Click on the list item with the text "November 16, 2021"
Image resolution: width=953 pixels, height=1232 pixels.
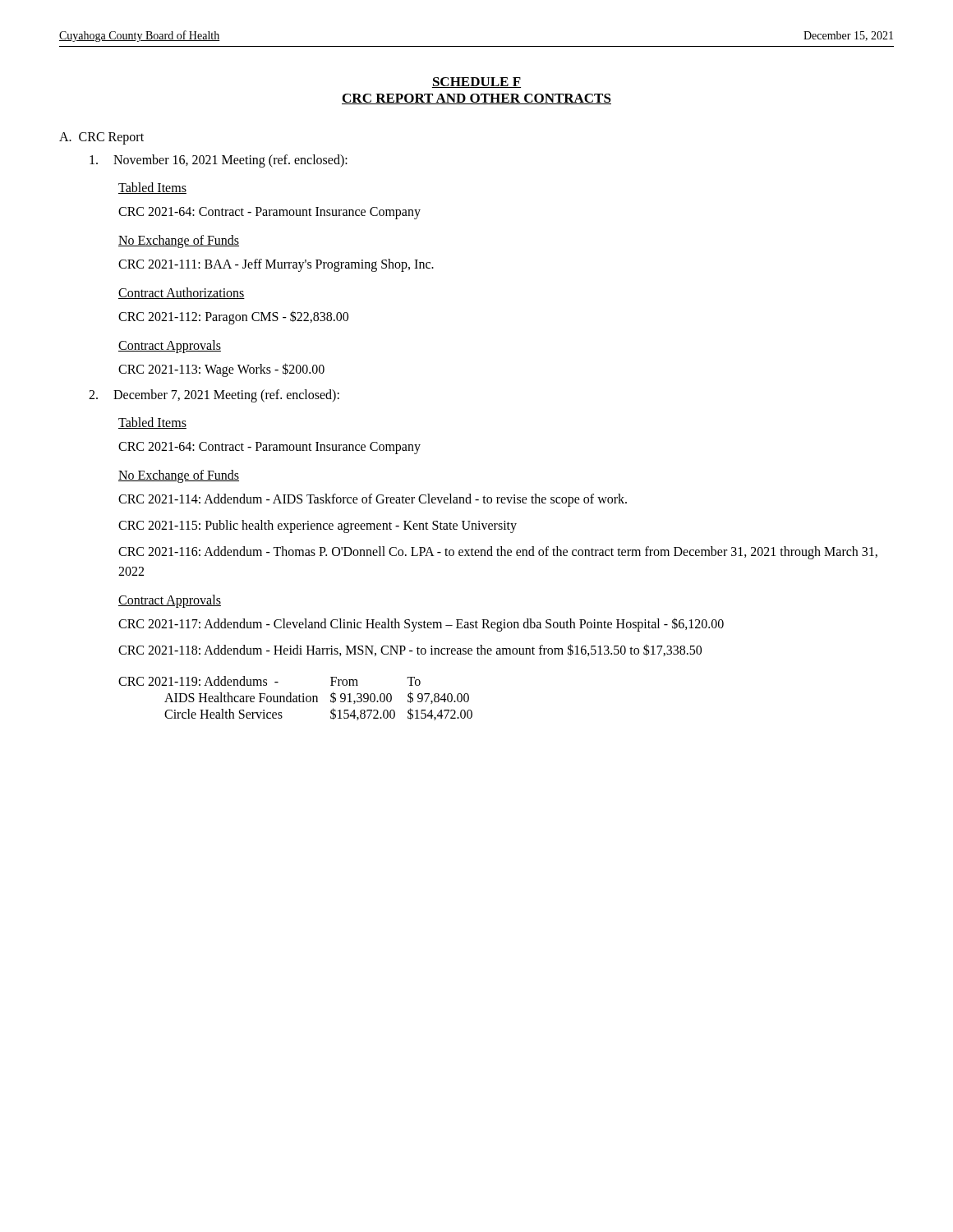[219, 161]
